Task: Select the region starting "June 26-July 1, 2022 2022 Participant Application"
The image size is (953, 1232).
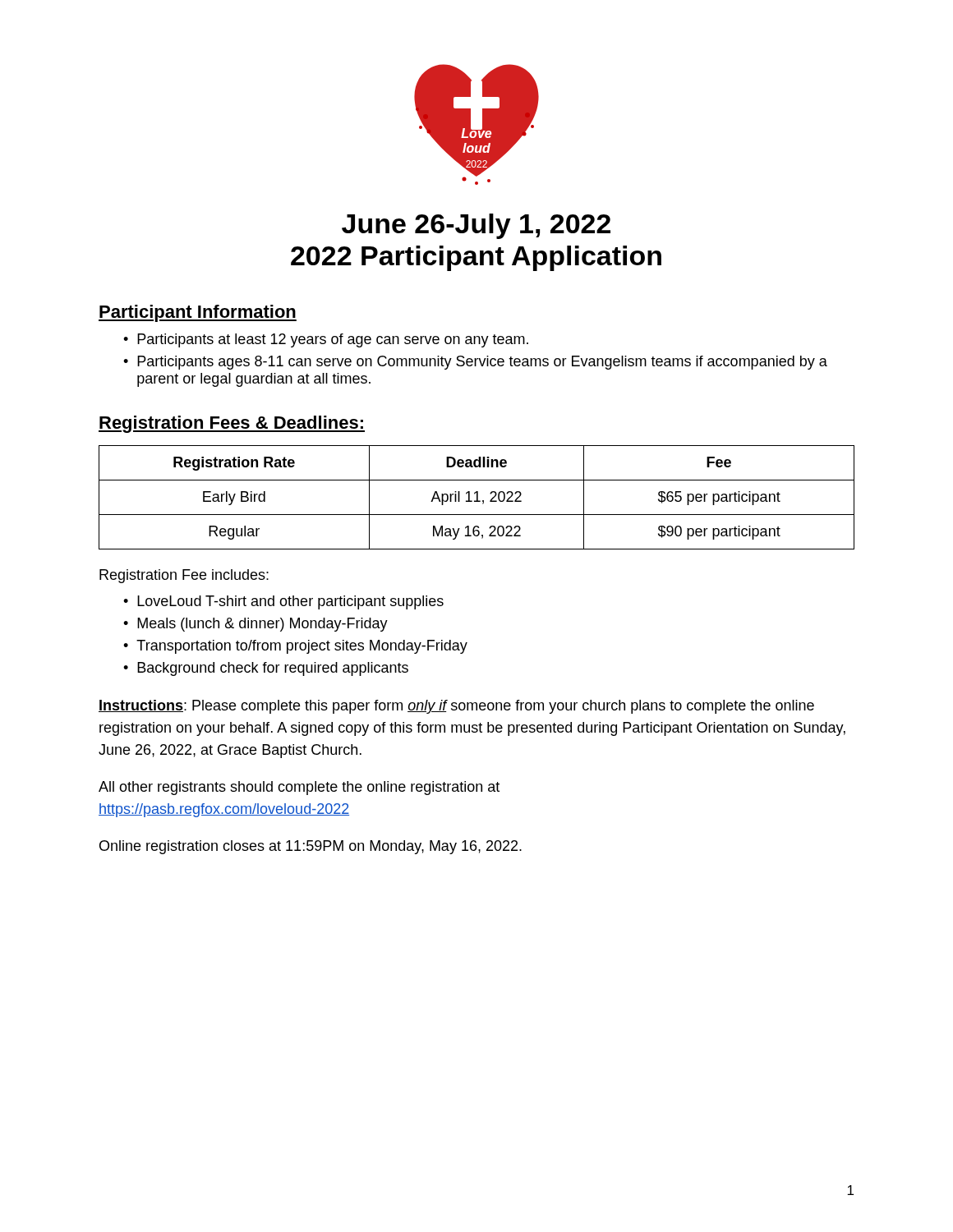Action: tap(476, 240)
